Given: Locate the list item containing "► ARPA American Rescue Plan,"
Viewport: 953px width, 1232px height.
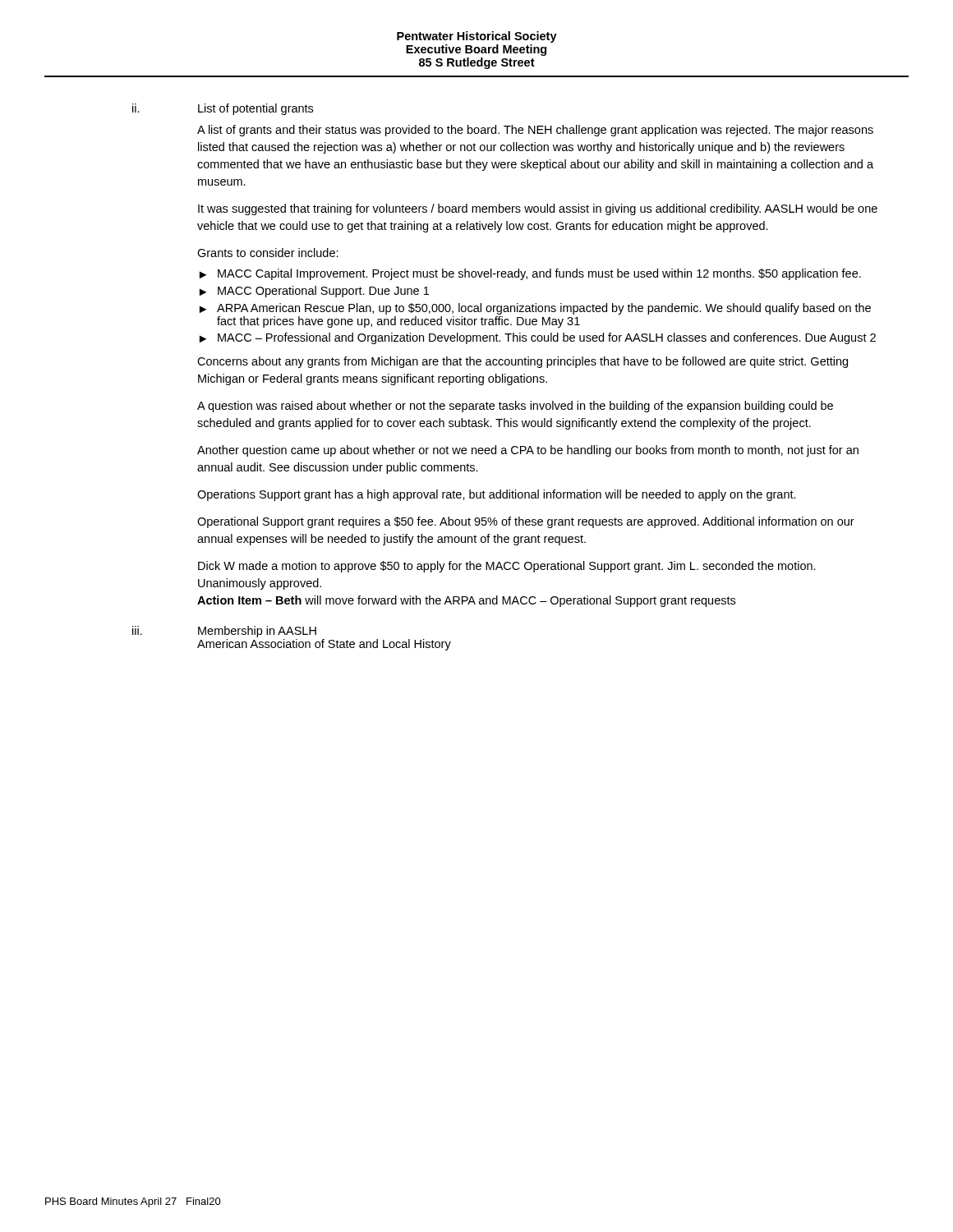Looking at the screenshot, I should point(538,315).
